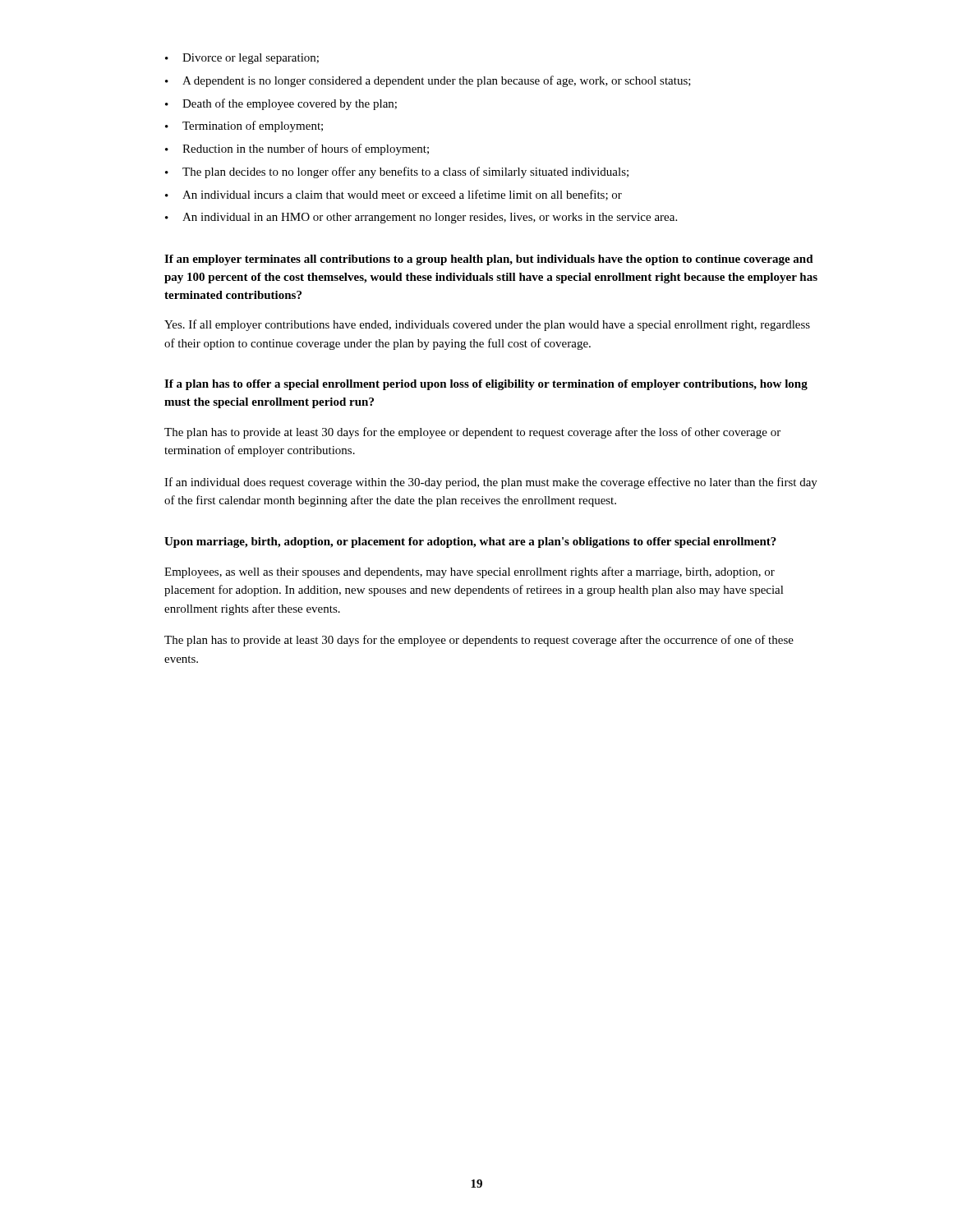This screenshot has width=953, height=1232.
Task: Point to the block beginning "Employees, as well as their spouses and dependents,"
Action: (474, 590)
